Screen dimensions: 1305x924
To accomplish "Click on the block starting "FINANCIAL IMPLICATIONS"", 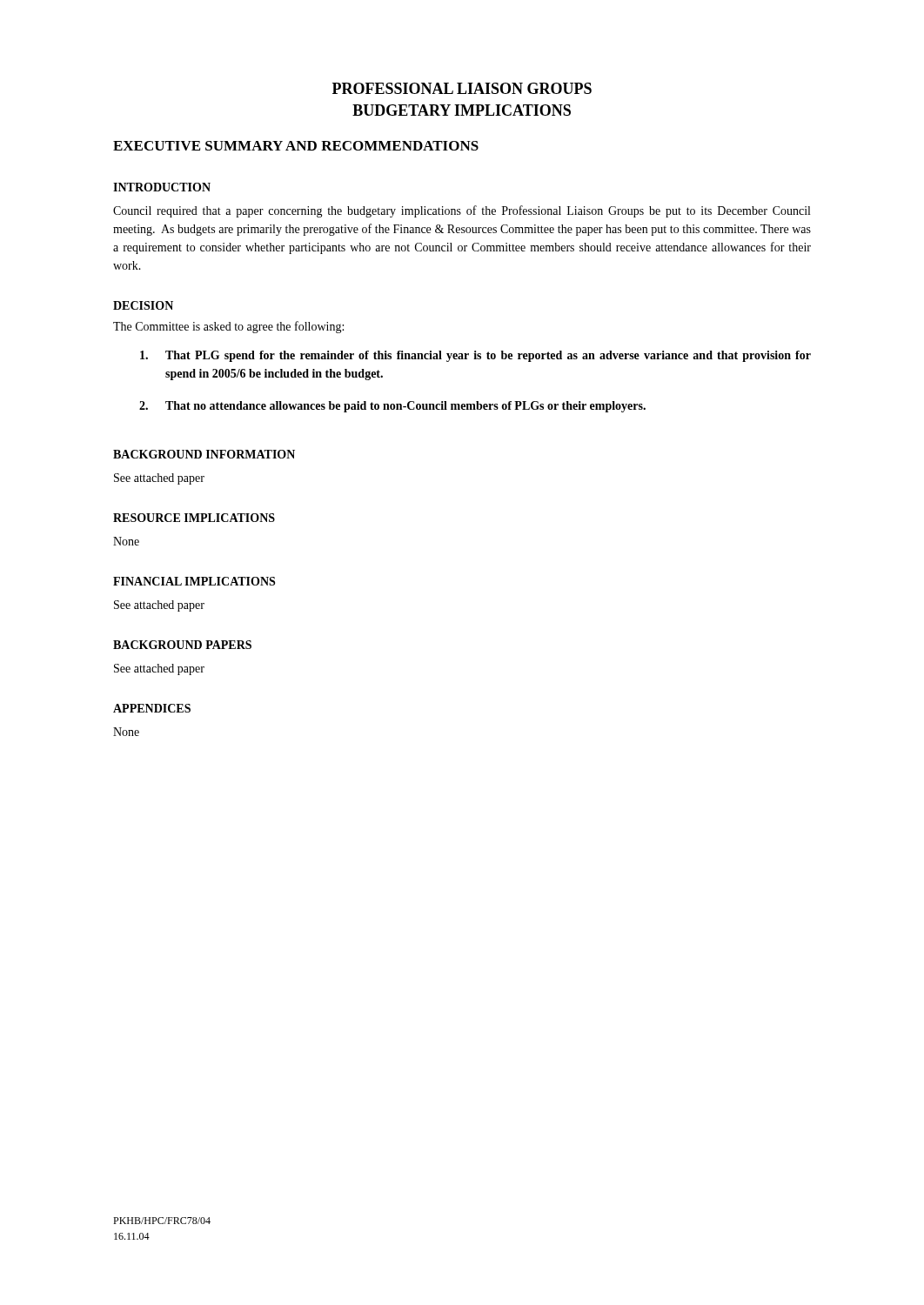I will click(x=194, y=582).
